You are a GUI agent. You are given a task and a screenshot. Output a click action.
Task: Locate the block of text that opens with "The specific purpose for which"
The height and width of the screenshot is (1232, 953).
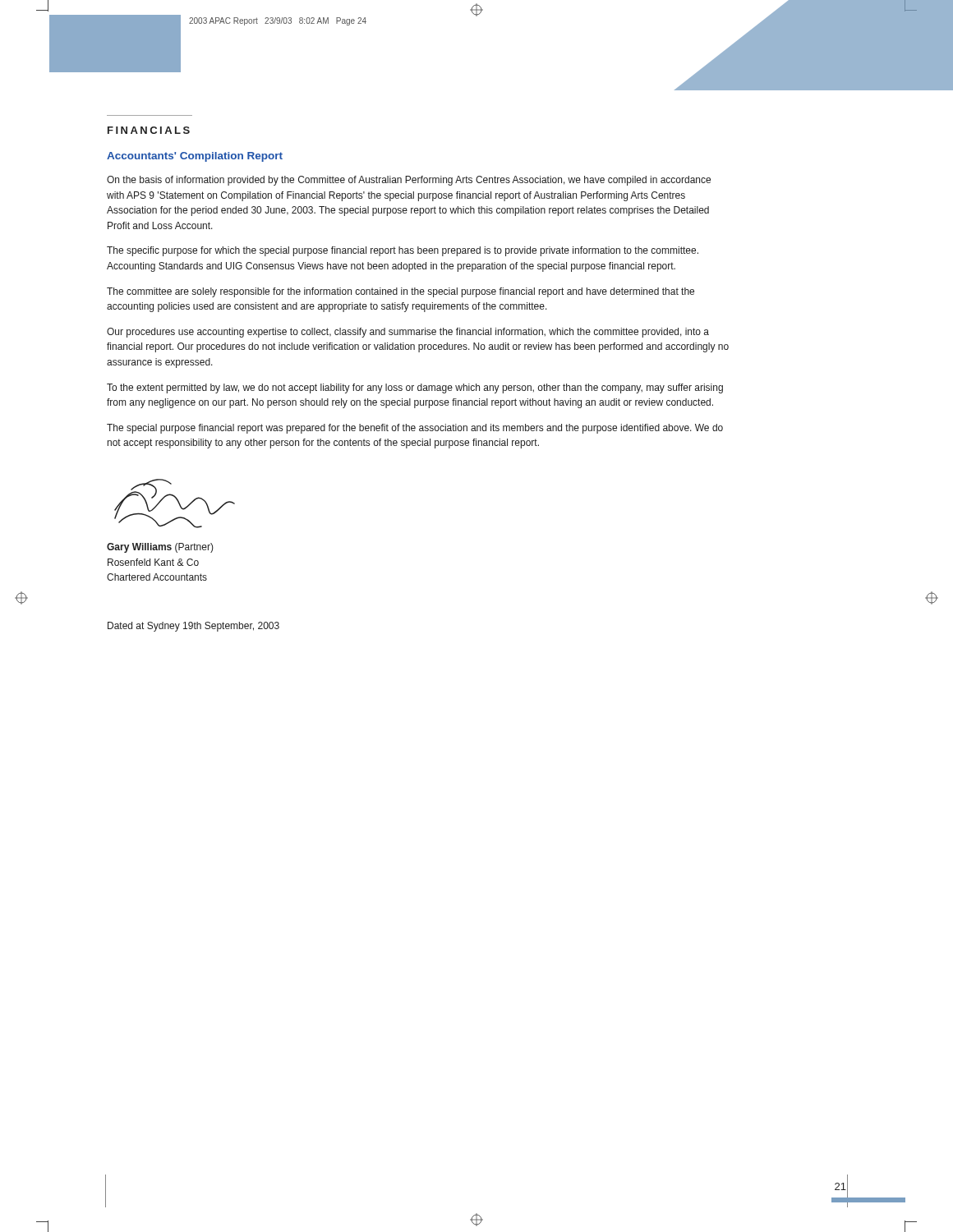[403, 258]
